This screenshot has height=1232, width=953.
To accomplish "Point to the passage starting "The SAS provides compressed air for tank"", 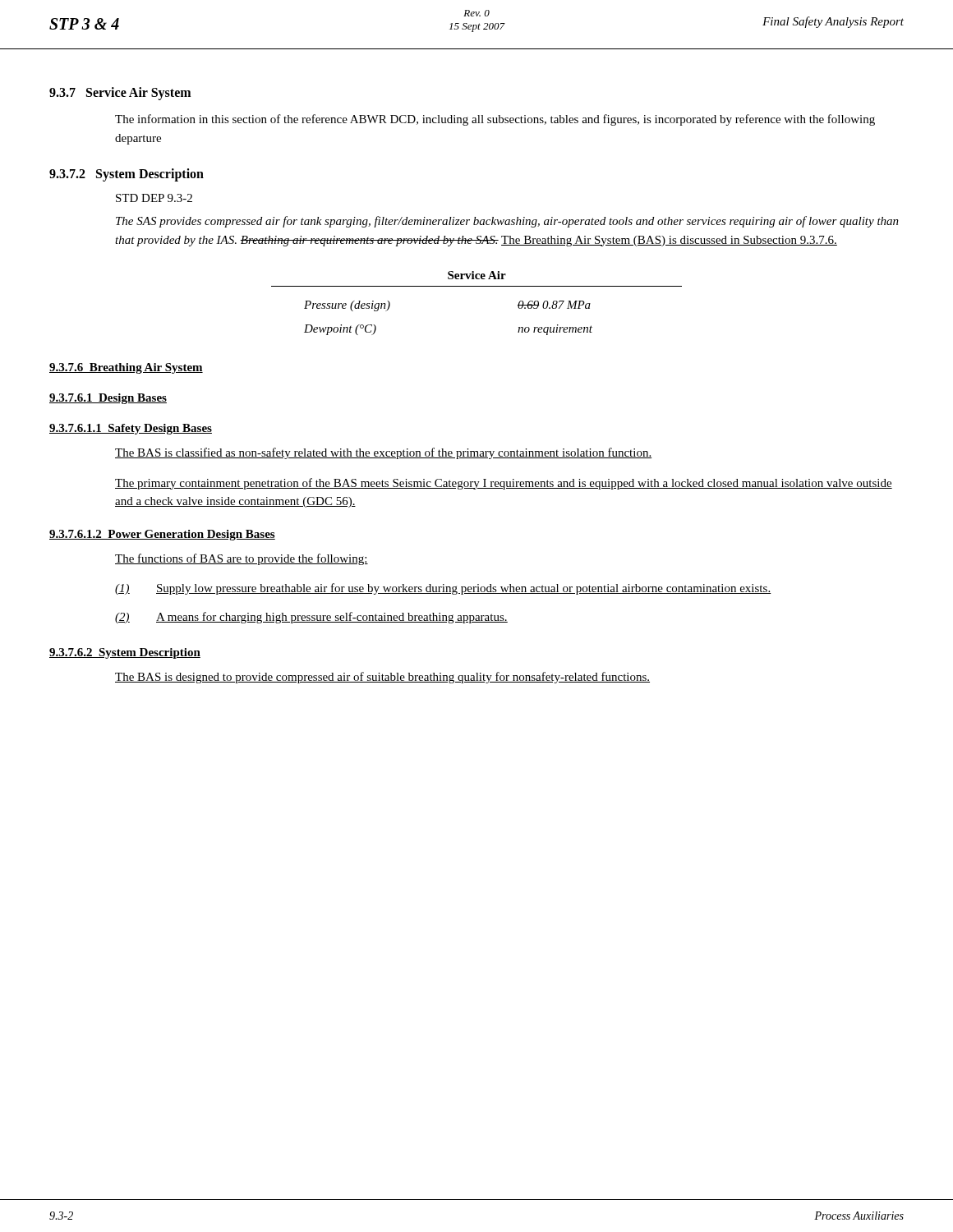I will (x=507, y=230).
